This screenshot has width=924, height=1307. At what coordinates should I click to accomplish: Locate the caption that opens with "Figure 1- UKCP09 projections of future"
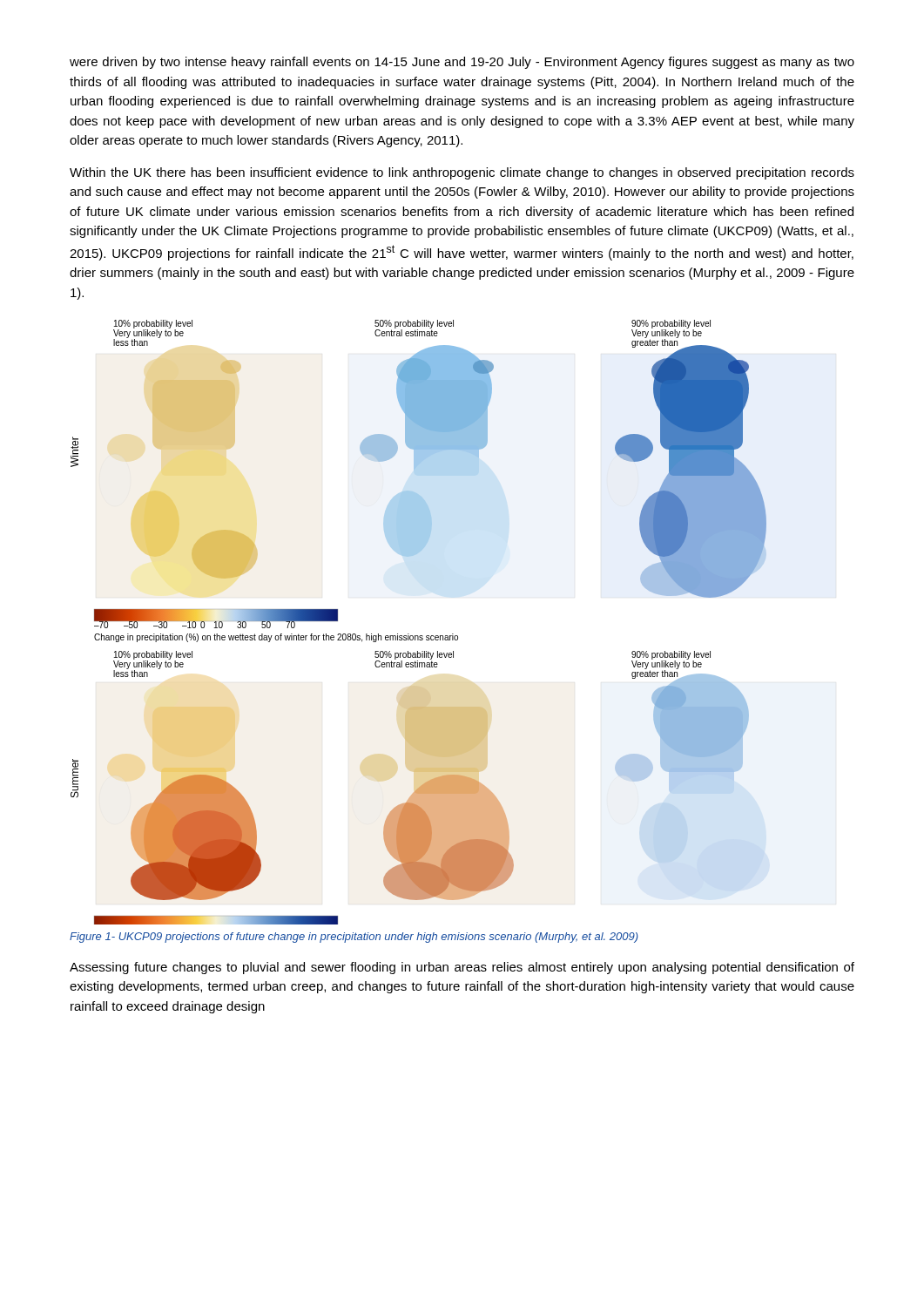click(354, 936)
